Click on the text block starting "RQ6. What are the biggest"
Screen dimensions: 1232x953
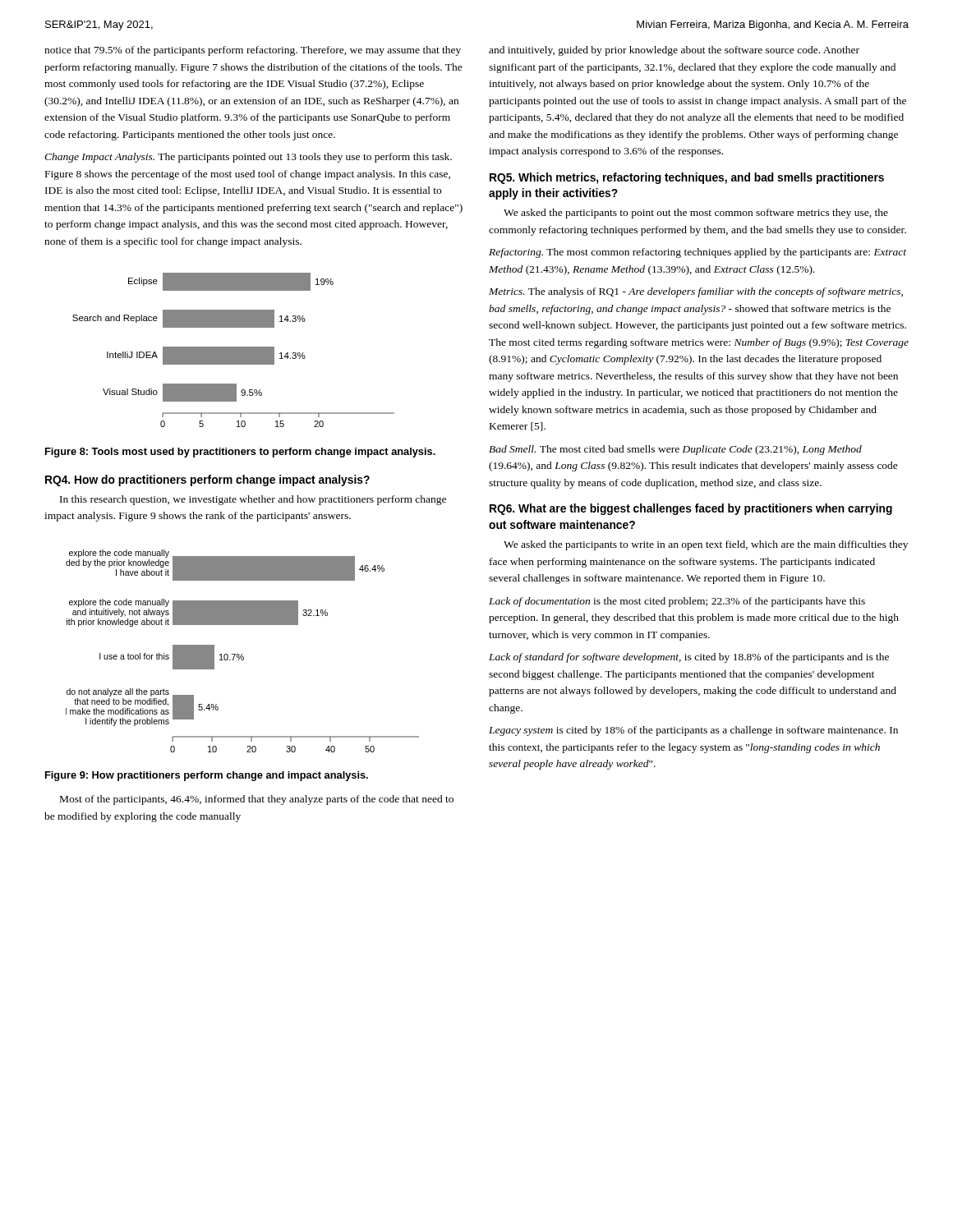691,517
